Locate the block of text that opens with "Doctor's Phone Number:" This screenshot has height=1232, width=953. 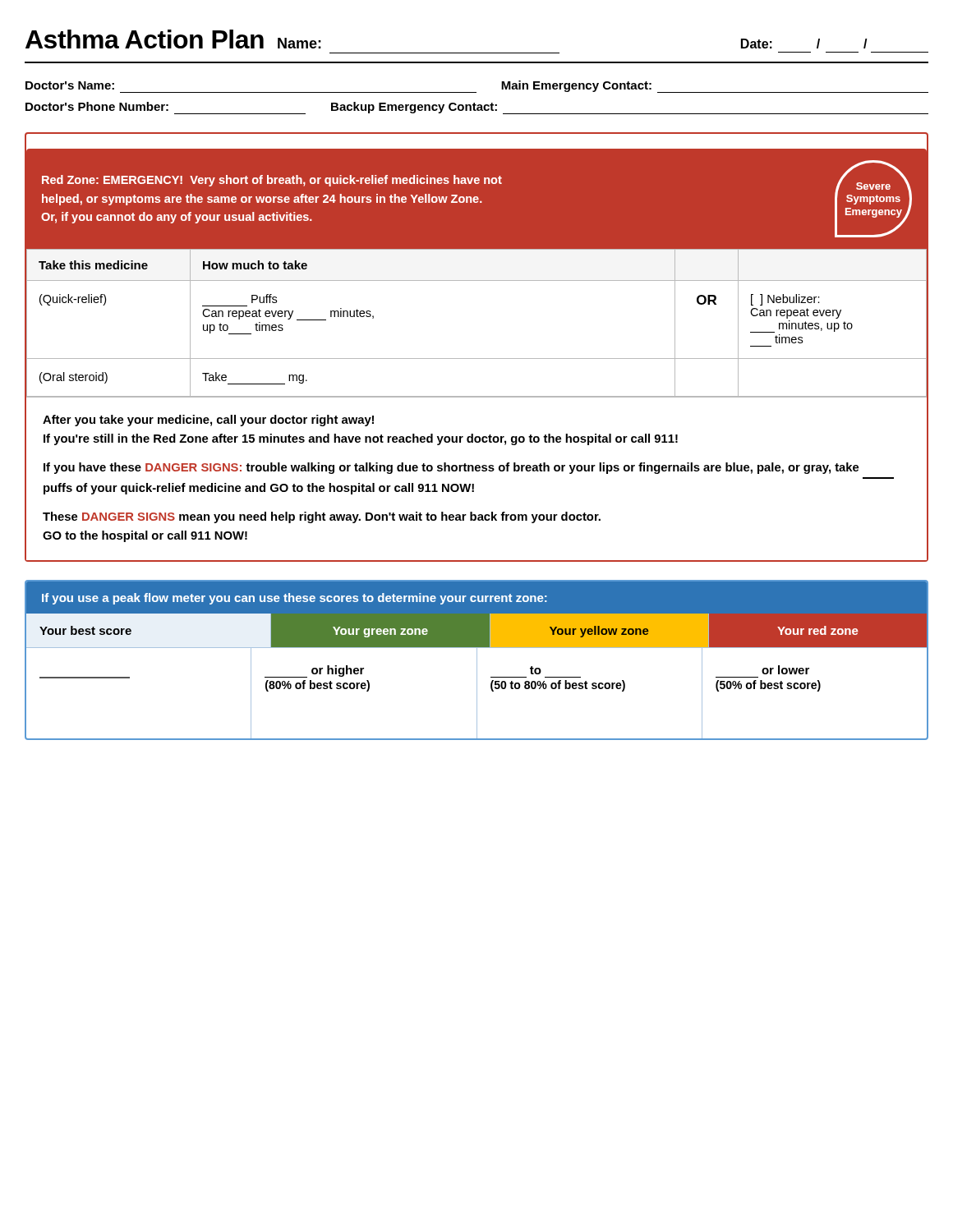[476, 107]
